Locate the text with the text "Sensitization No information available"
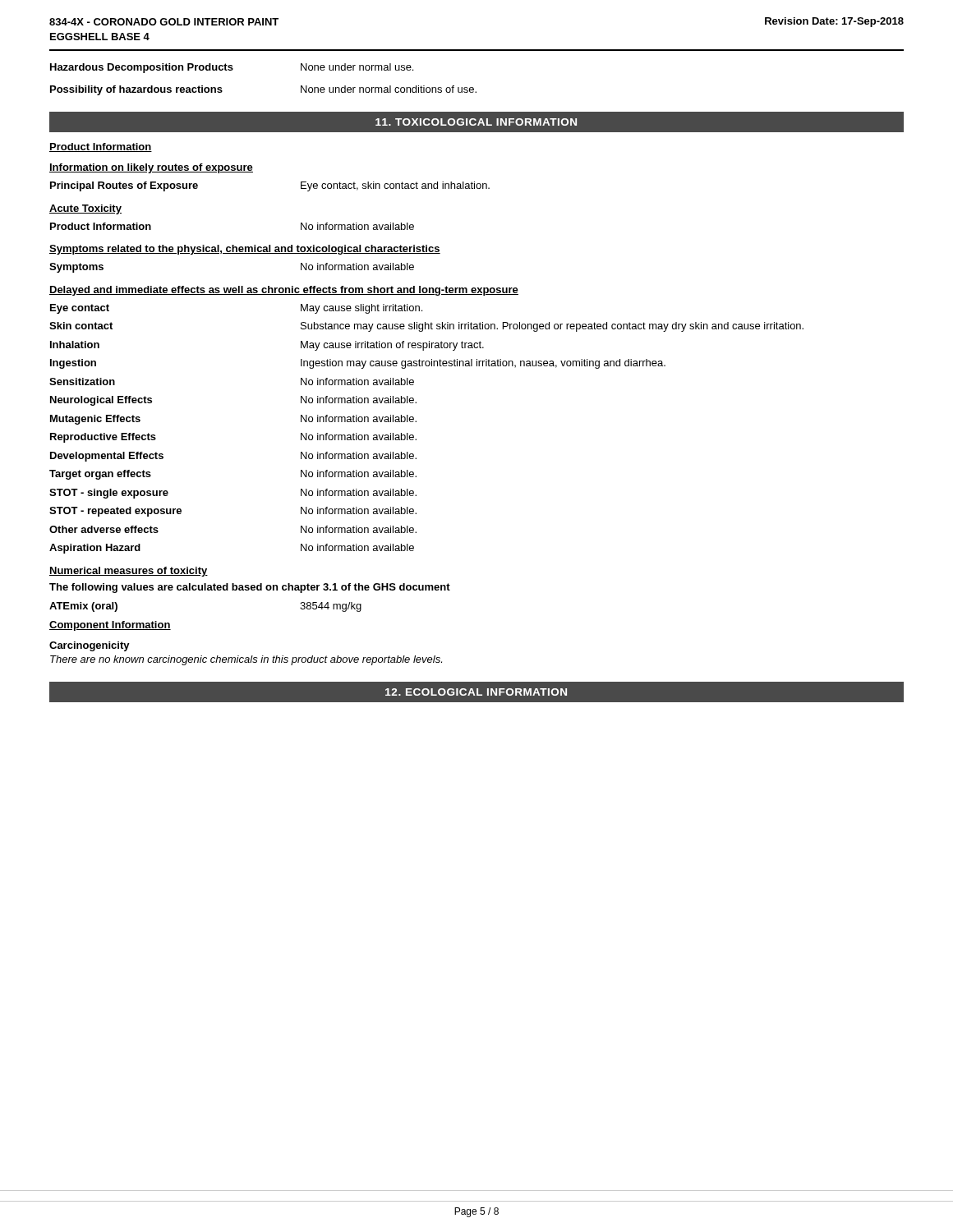Image resolution: width=953 pixels, height=1232 pixels. point(83,382)
